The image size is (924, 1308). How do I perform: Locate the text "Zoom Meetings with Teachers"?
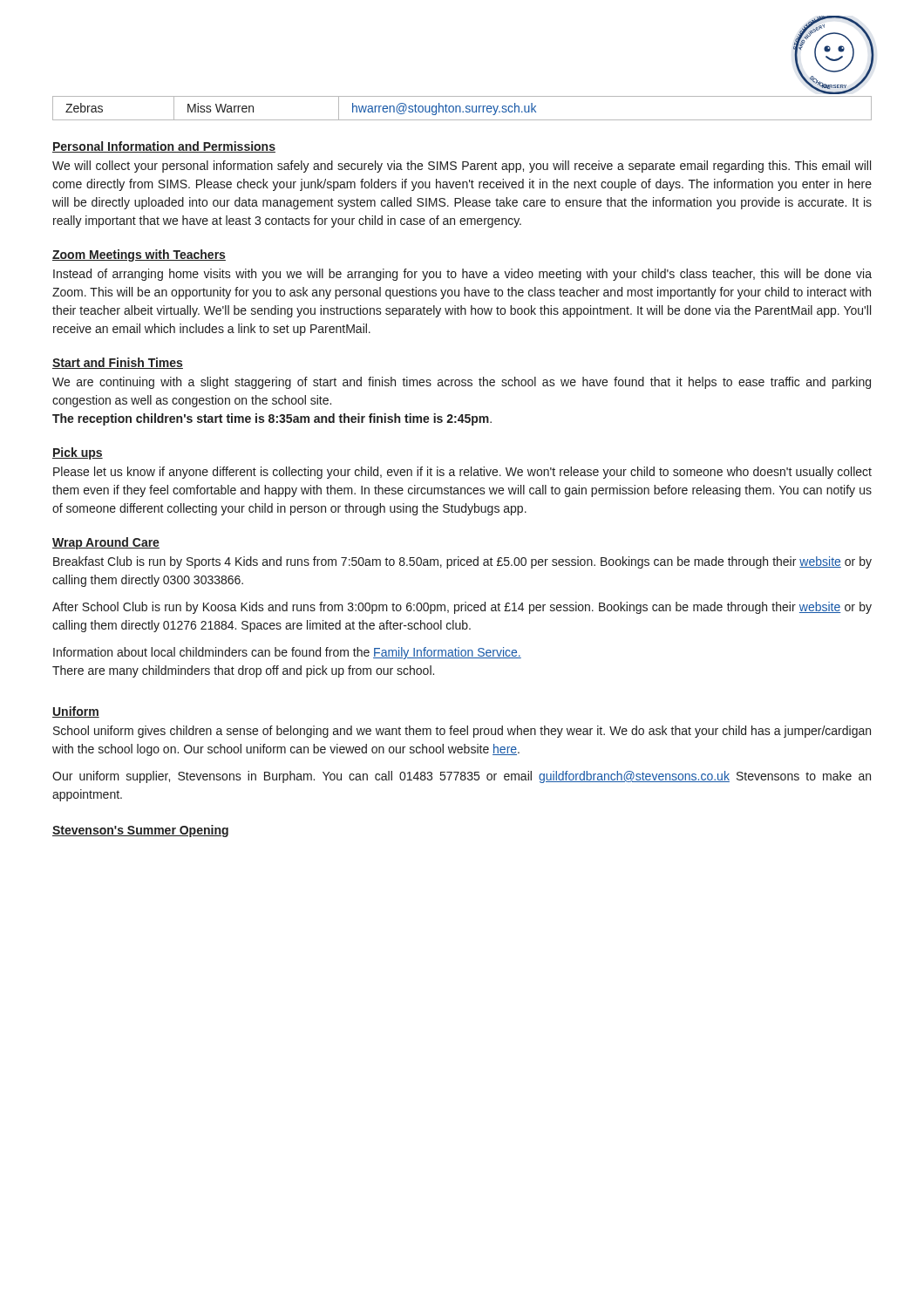click(x=139, y=255)
